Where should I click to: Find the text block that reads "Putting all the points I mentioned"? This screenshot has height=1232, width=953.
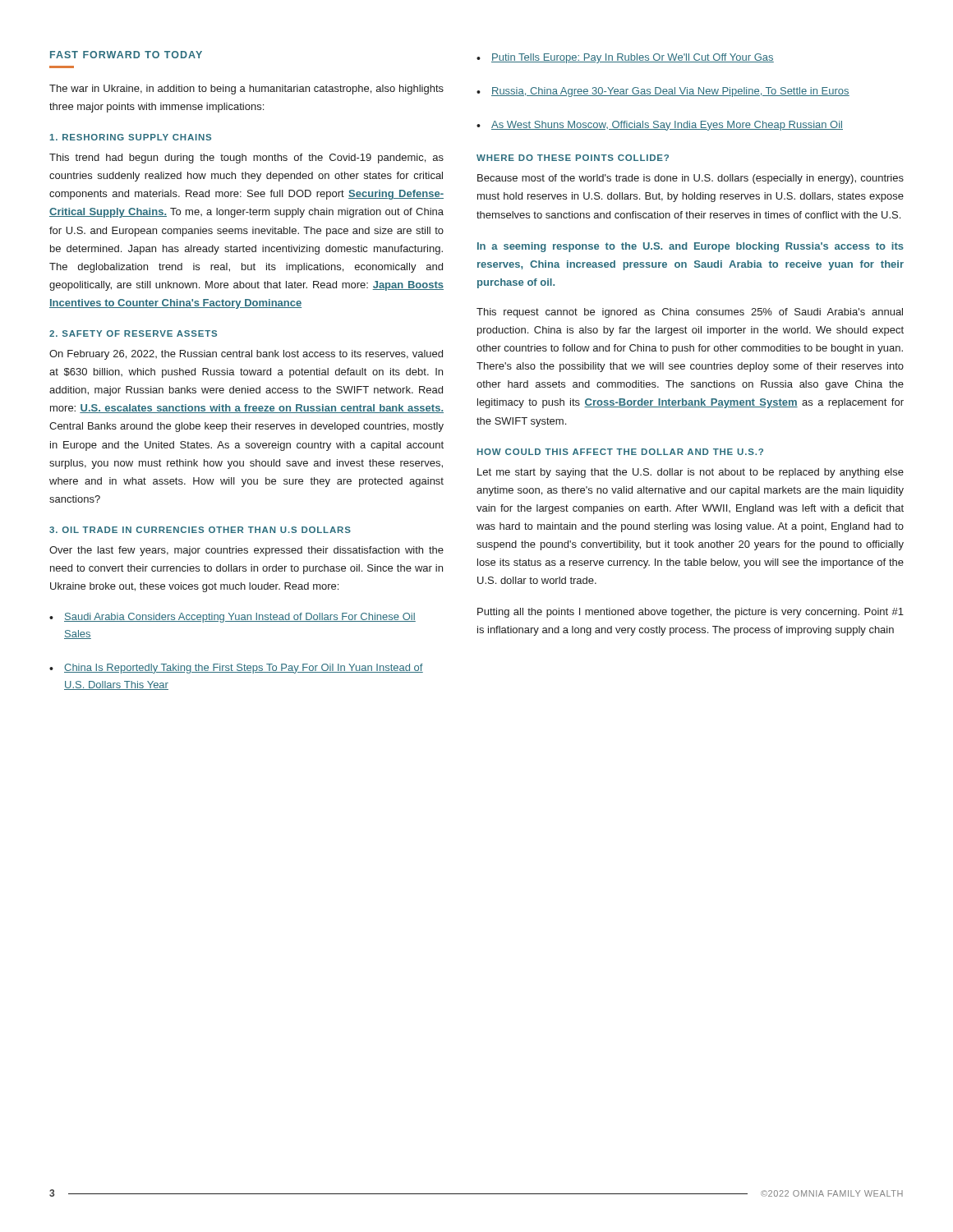[x=690, y=621]
